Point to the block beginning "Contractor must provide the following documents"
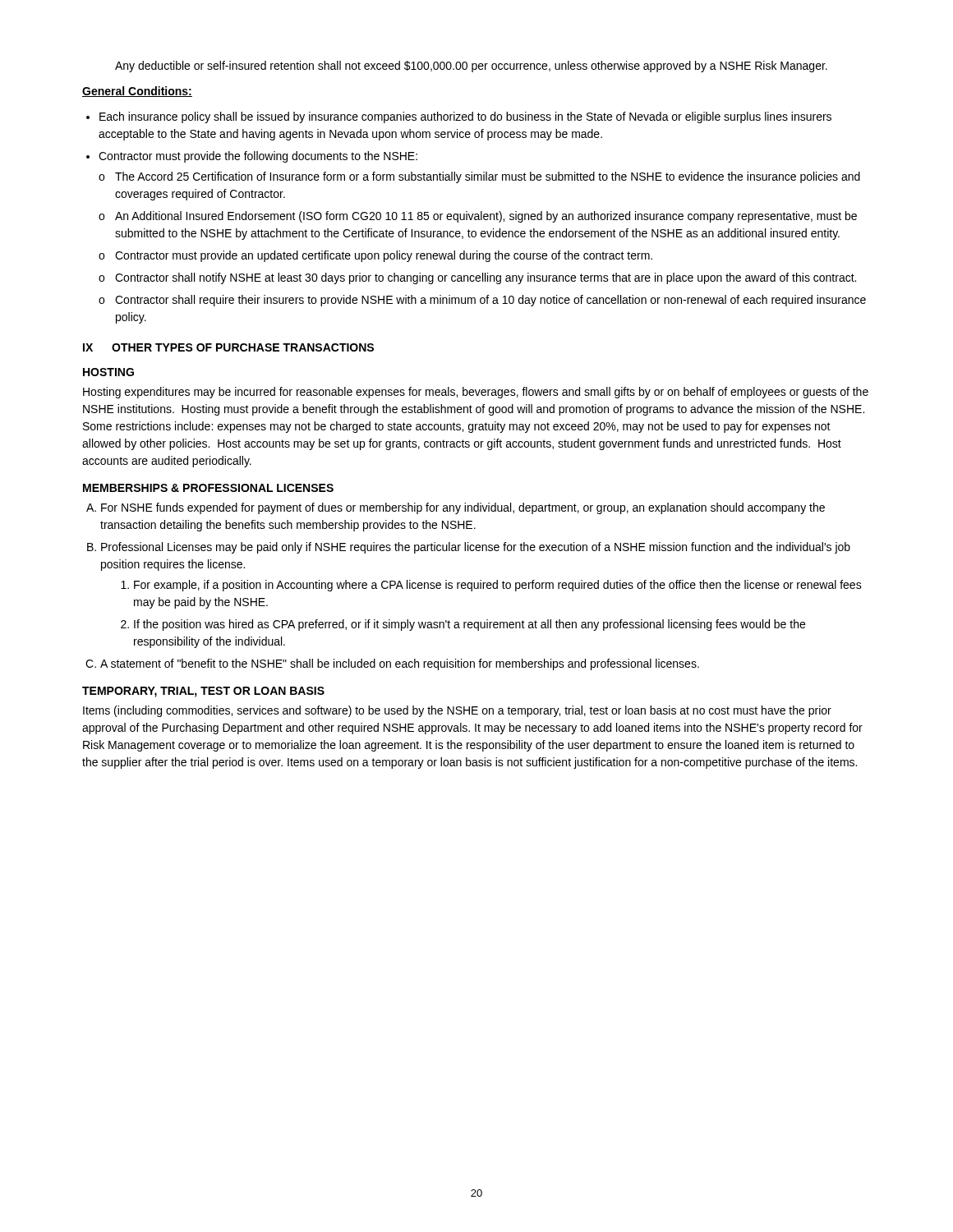 coord(485,238)
